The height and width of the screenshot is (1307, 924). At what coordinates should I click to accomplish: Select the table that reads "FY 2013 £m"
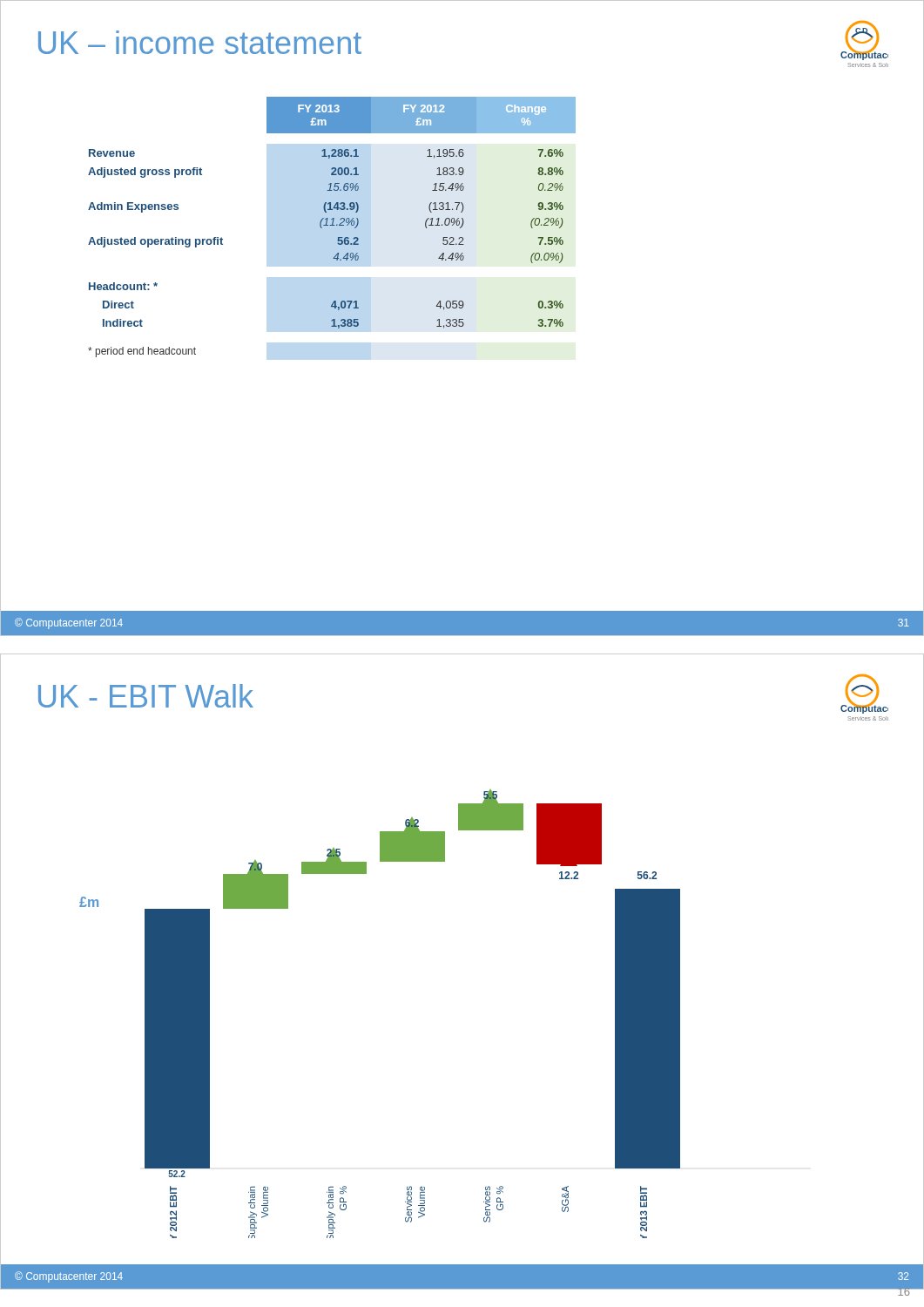click(x=332, y=228)
